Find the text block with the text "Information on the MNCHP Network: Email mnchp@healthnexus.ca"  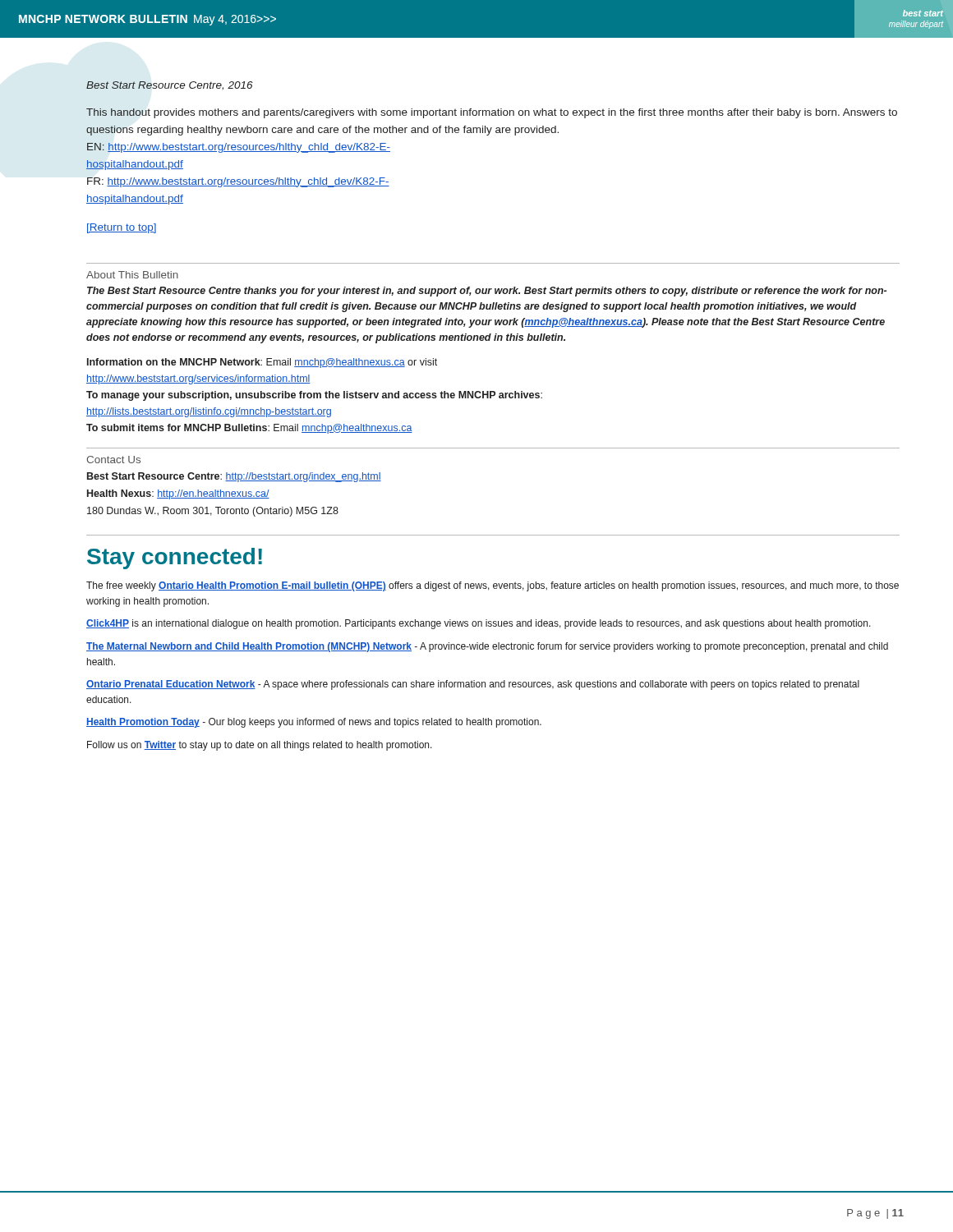(x=315, y=395)
